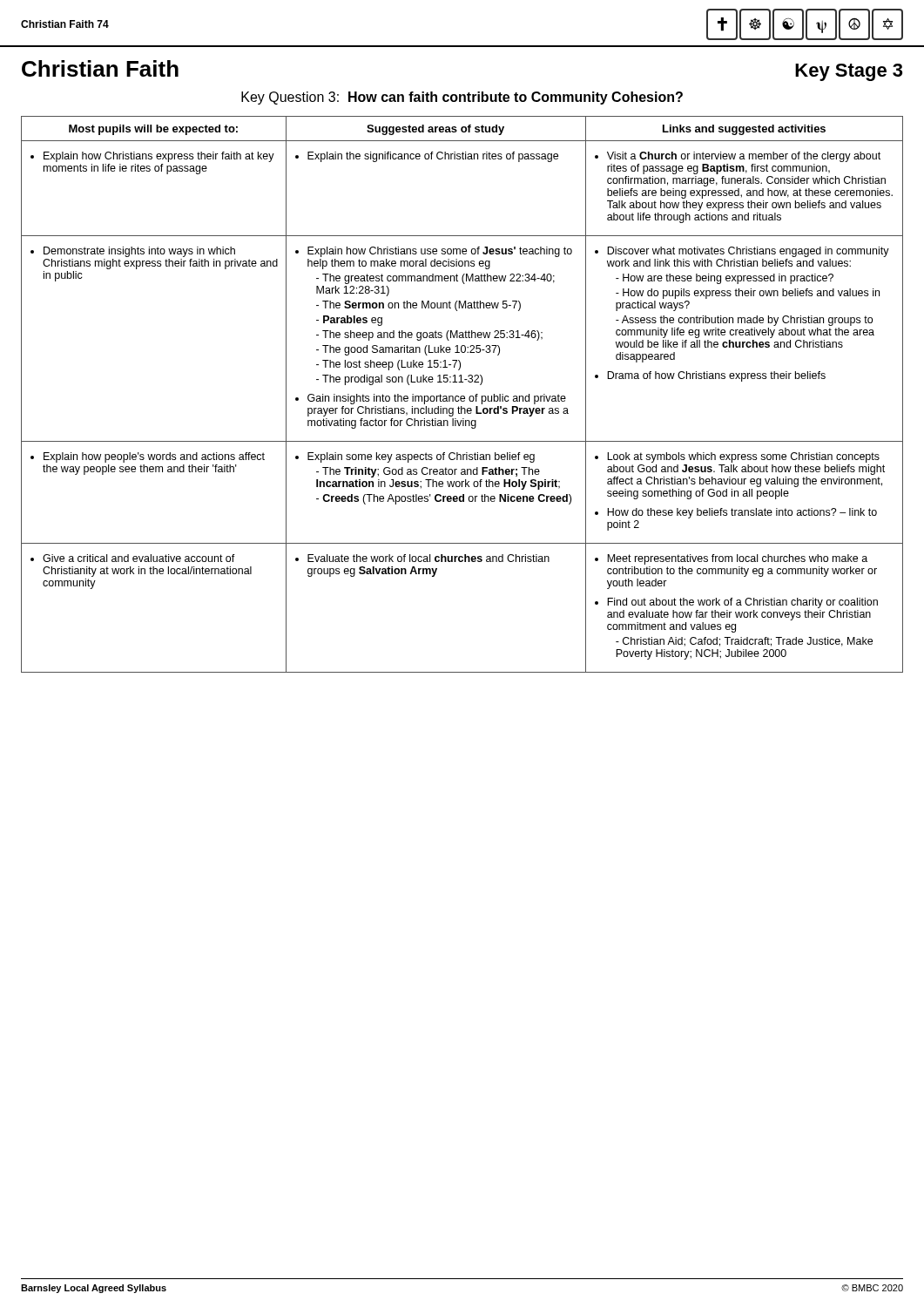Select the title that reads "Christian Faith"
The width and height of the screenshot is (924, 1307).
coord(100,69)
